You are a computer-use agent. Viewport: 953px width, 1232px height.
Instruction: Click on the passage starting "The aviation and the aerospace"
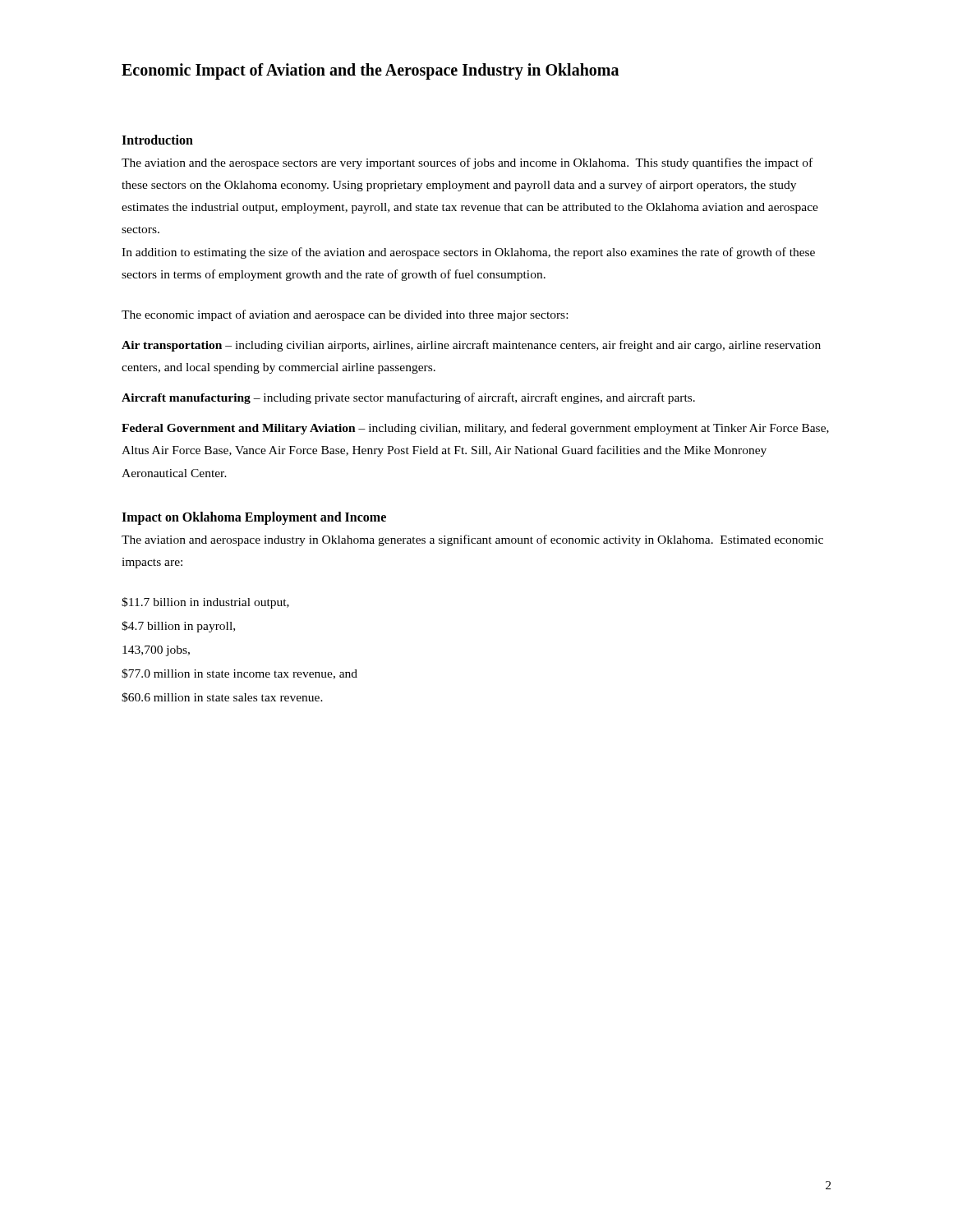coord(470,196)
